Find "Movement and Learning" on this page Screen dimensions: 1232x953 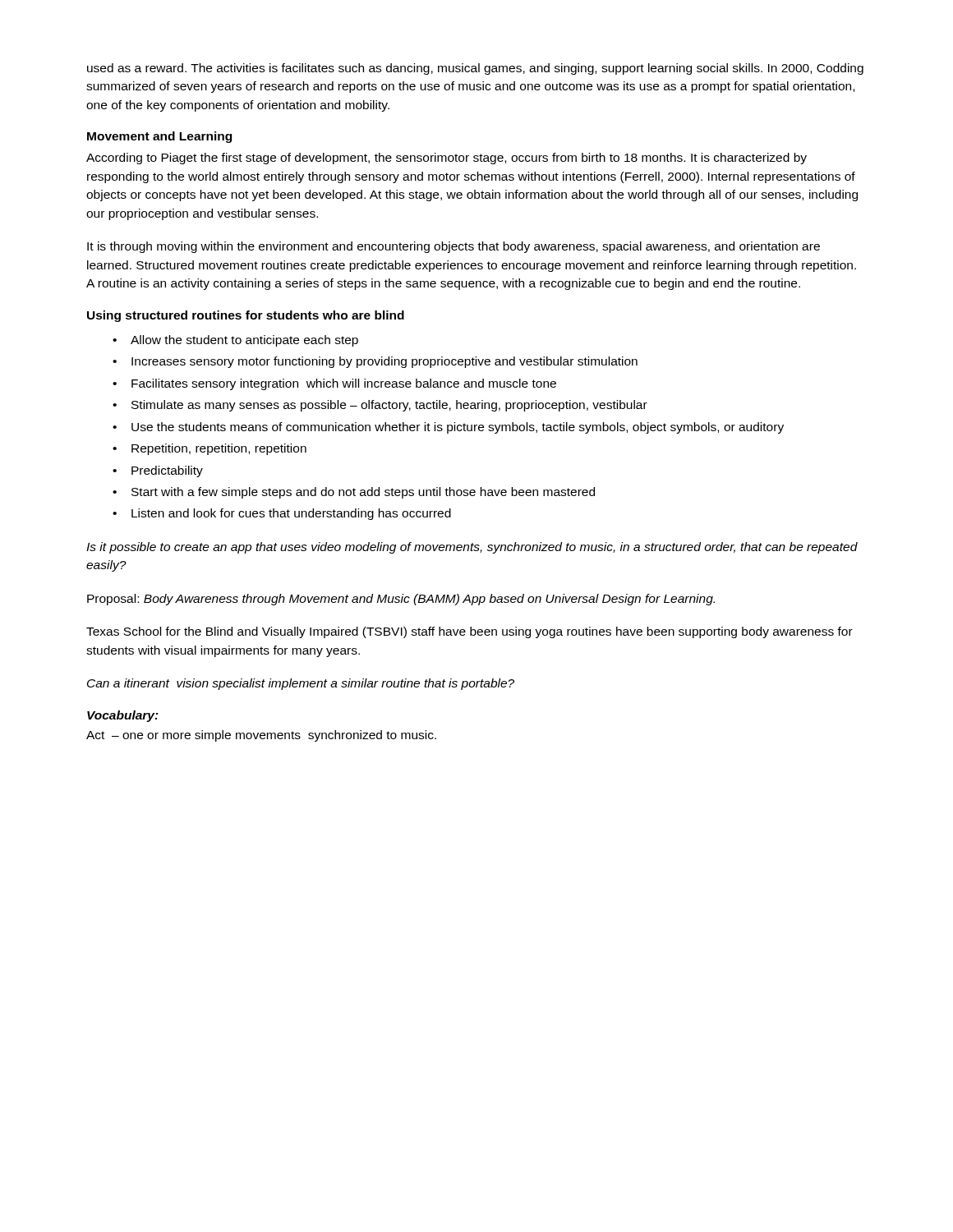pos(159,136)
